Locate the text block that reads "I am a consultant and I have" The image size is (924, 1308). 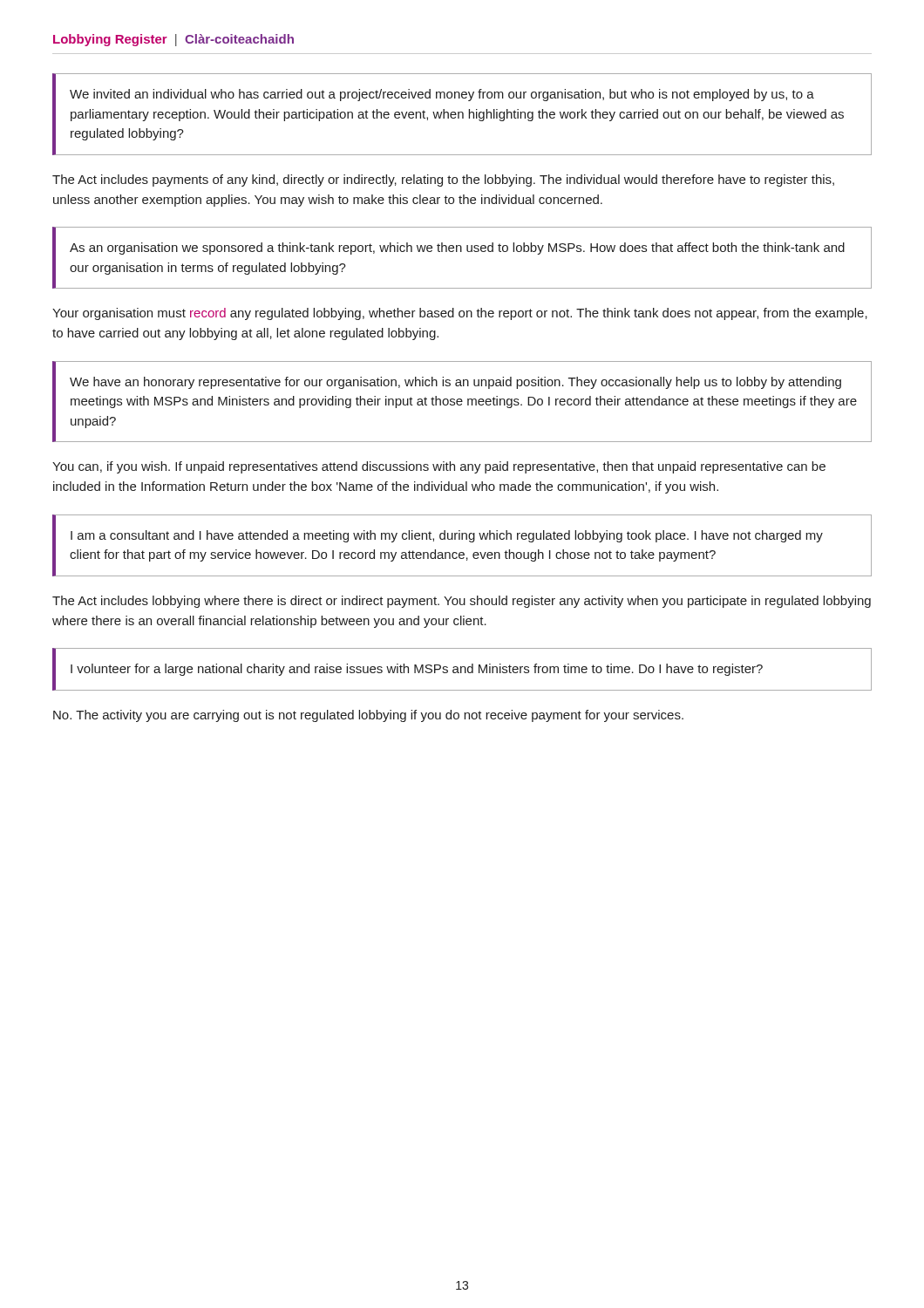pos(446,544)
